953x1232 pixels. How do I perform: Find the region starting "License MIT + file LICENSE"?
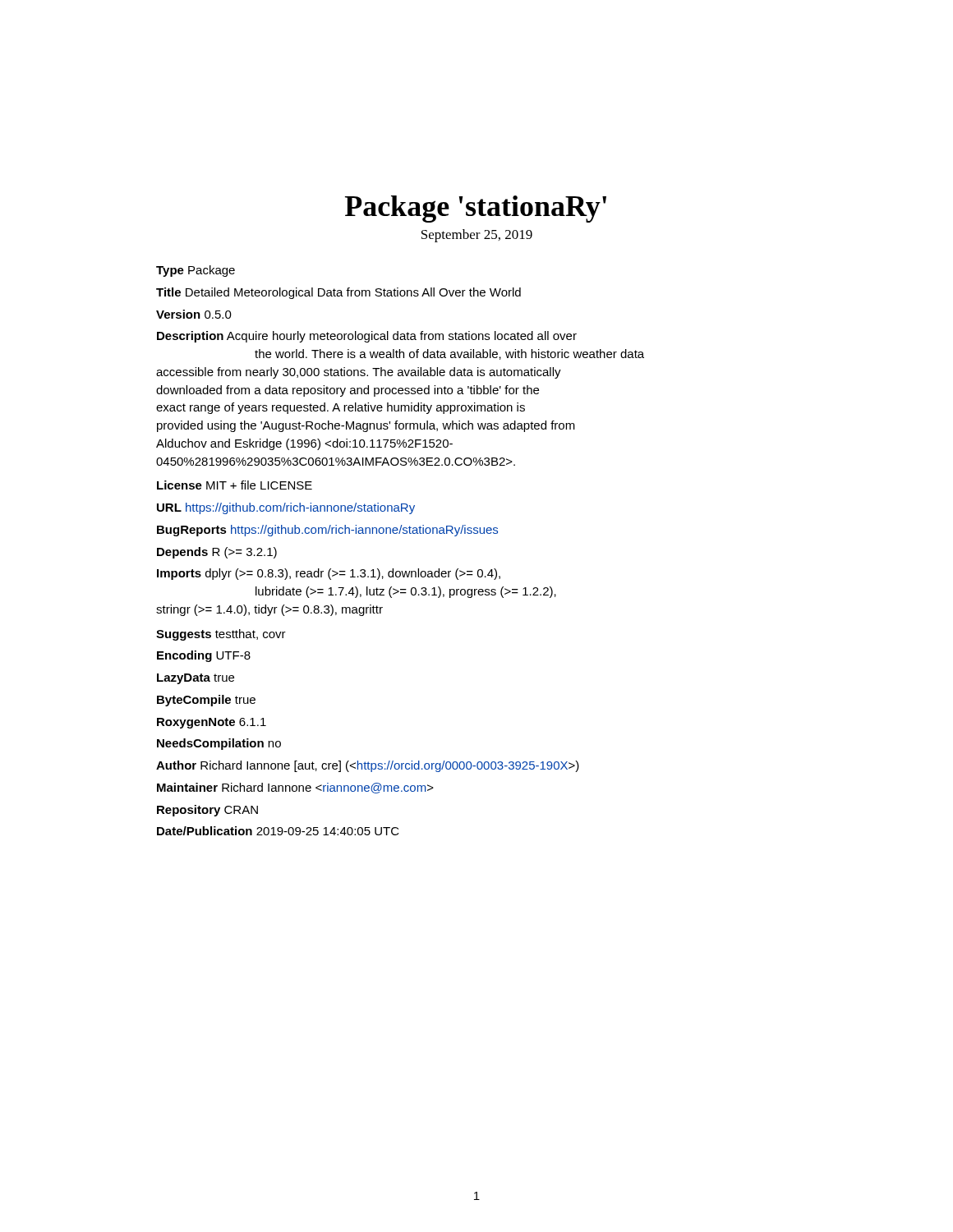(234, 485)
